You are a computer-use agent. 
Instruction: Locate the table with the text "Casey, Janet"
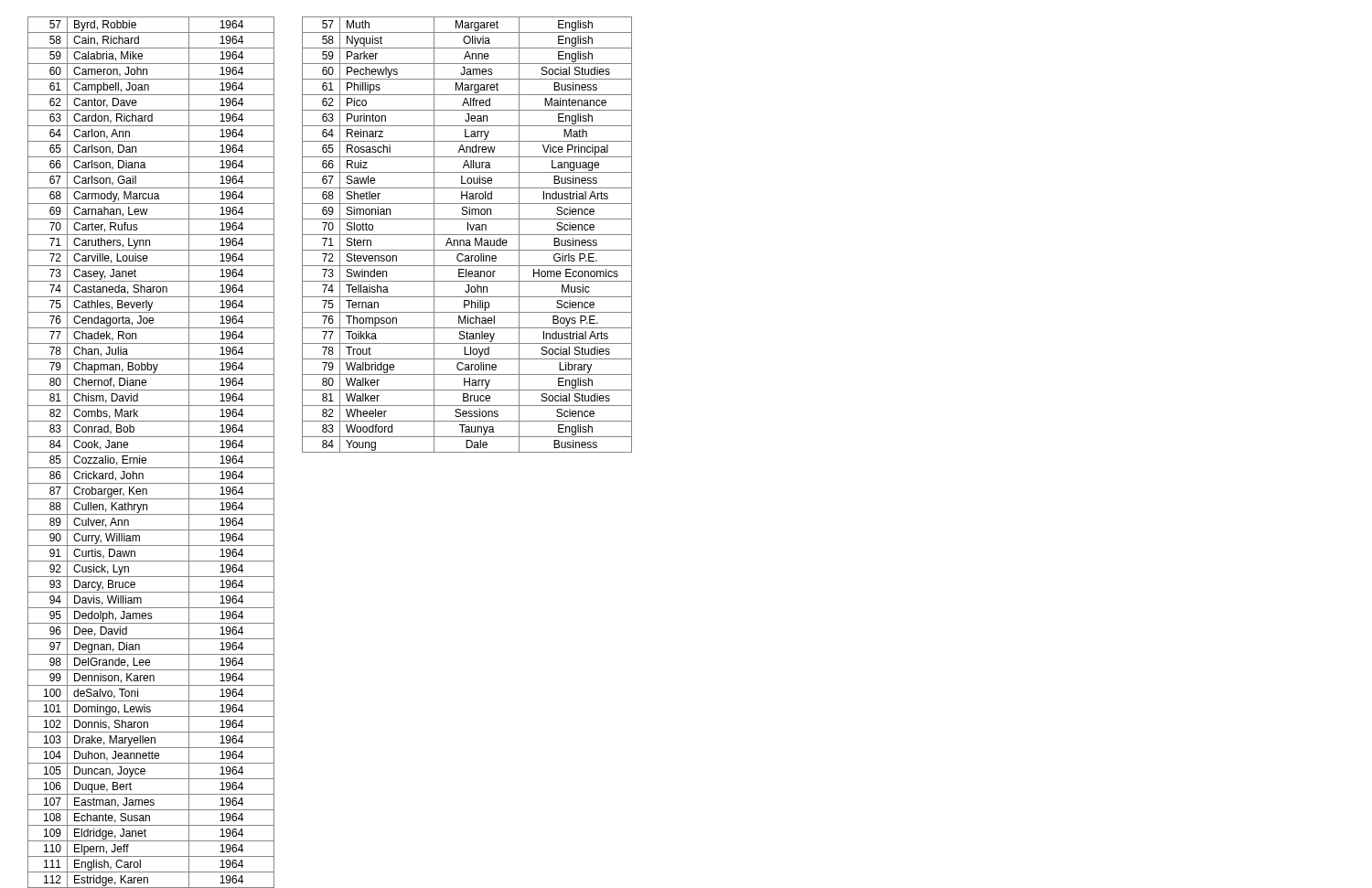(x=151, y=452)
